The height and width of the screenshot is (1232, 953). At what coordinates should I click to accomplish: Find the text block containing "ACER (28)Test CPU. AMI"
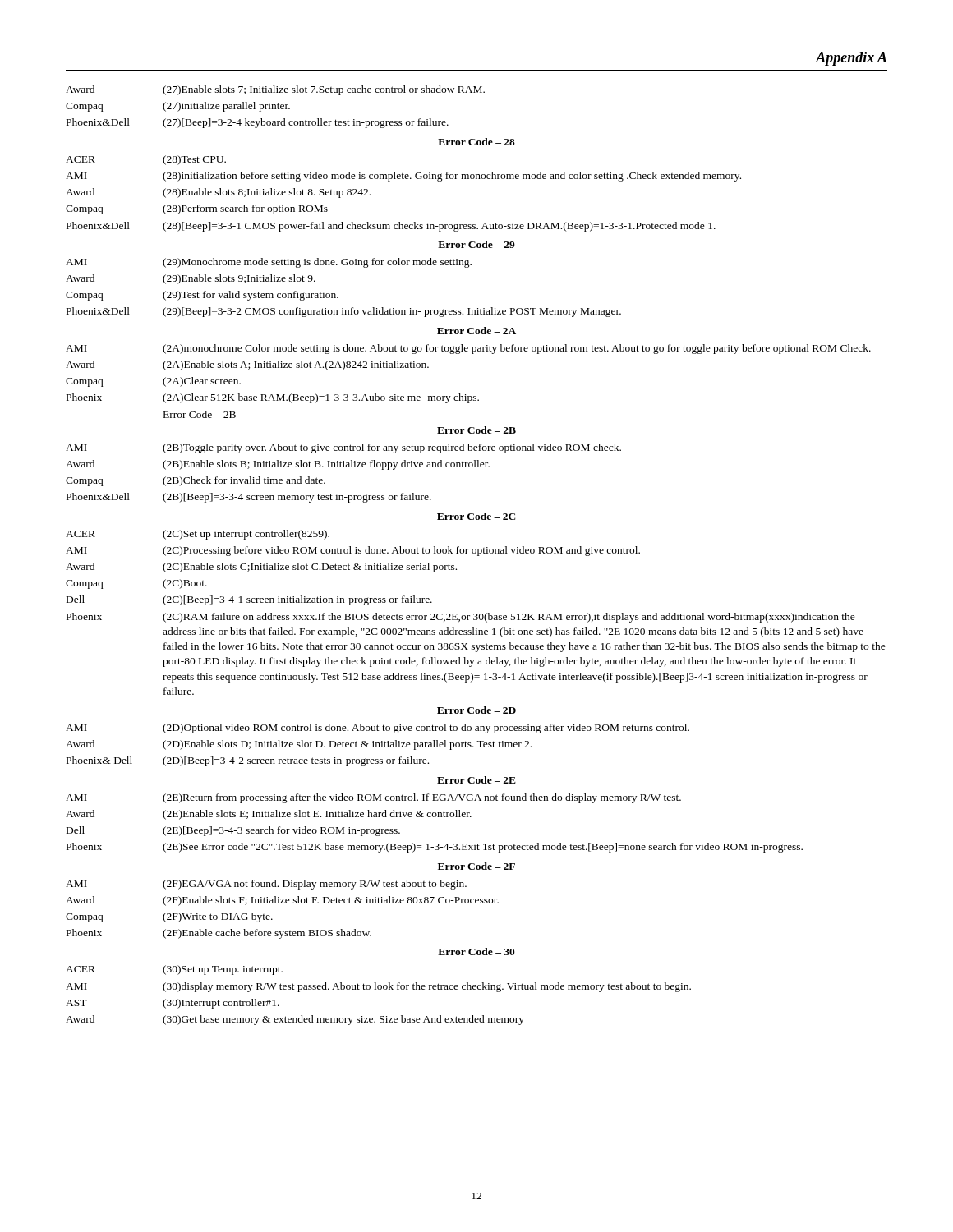coord(84,159)
